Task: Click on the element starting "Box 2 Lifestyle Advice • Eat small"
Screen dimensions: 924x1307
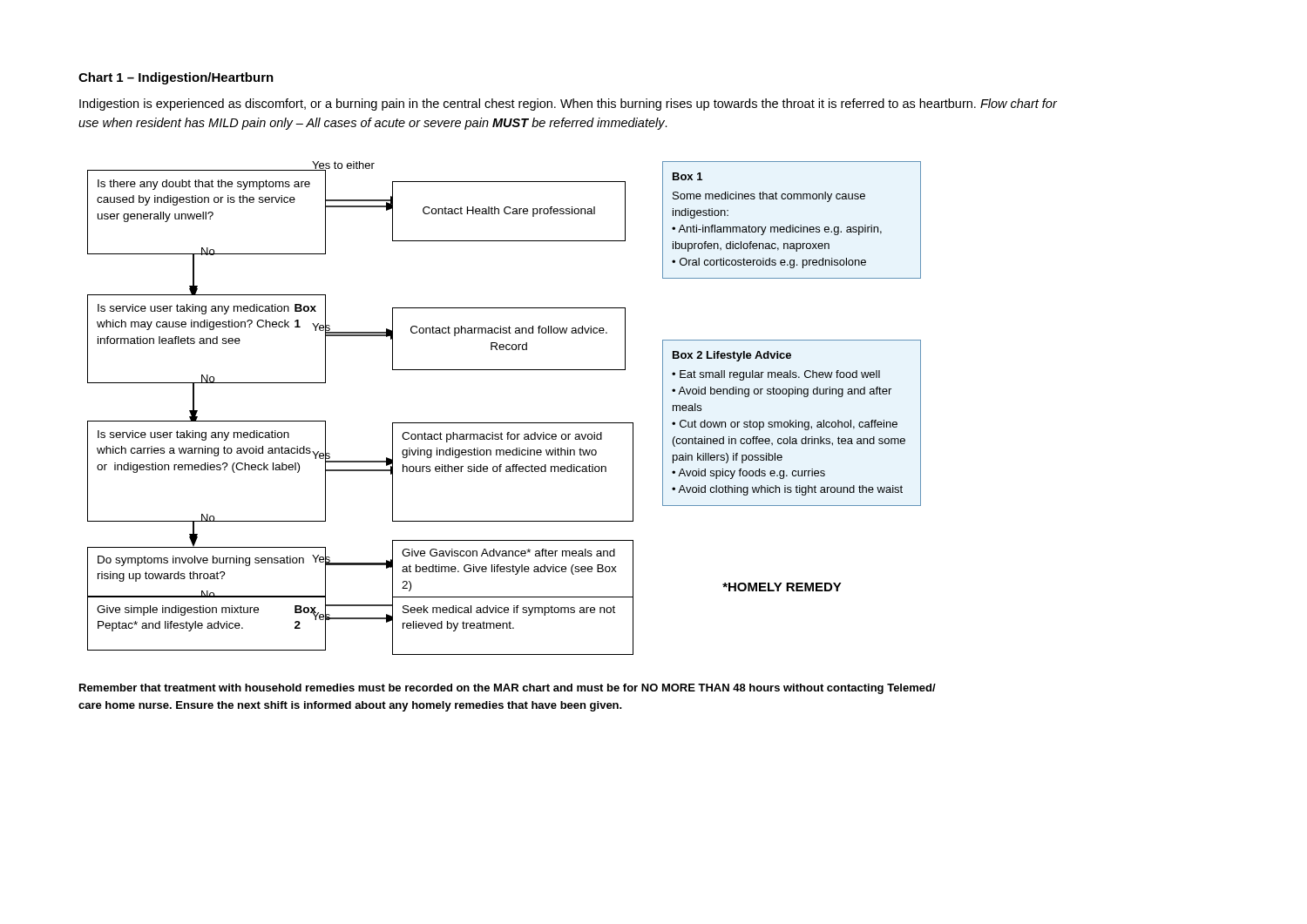Action: tap(792, 421)
